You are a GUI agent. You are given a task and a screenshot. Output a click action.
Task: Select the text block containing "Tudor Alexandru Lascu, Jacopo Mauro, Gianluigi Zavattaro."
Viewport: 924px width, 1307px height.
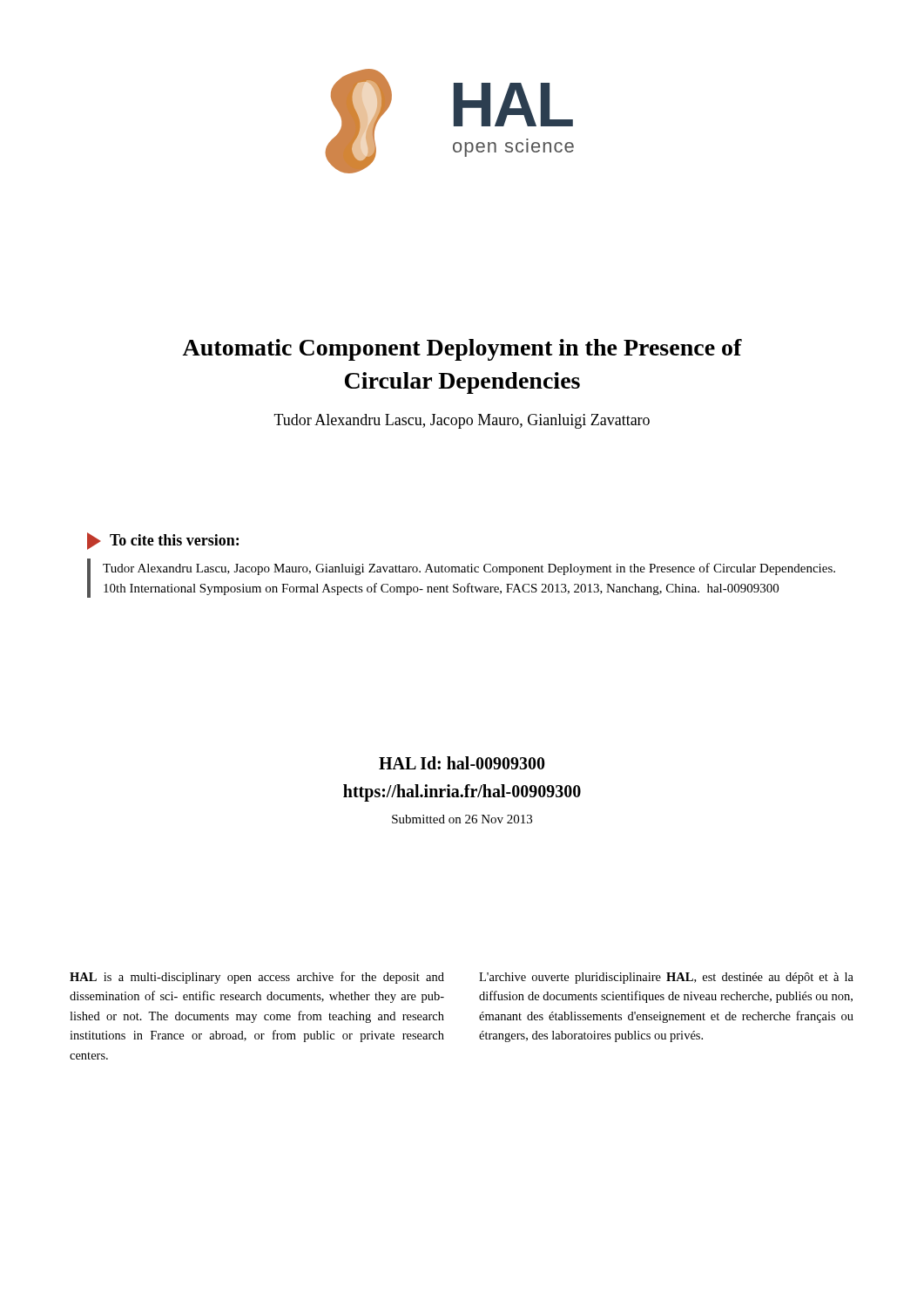(x=469, y=578)
